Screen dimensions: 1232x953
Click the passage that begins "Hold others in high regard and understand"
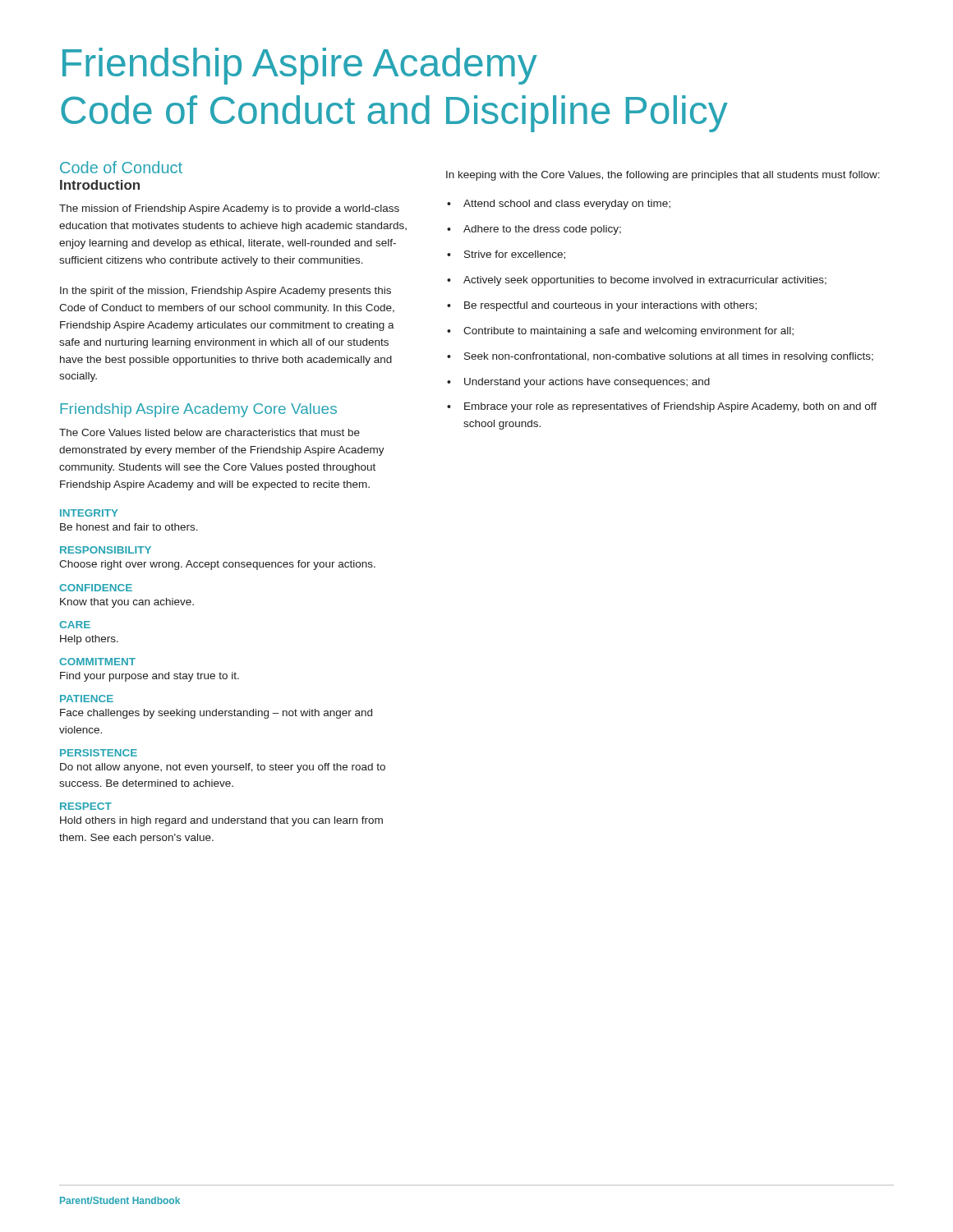tap(236, 829)
